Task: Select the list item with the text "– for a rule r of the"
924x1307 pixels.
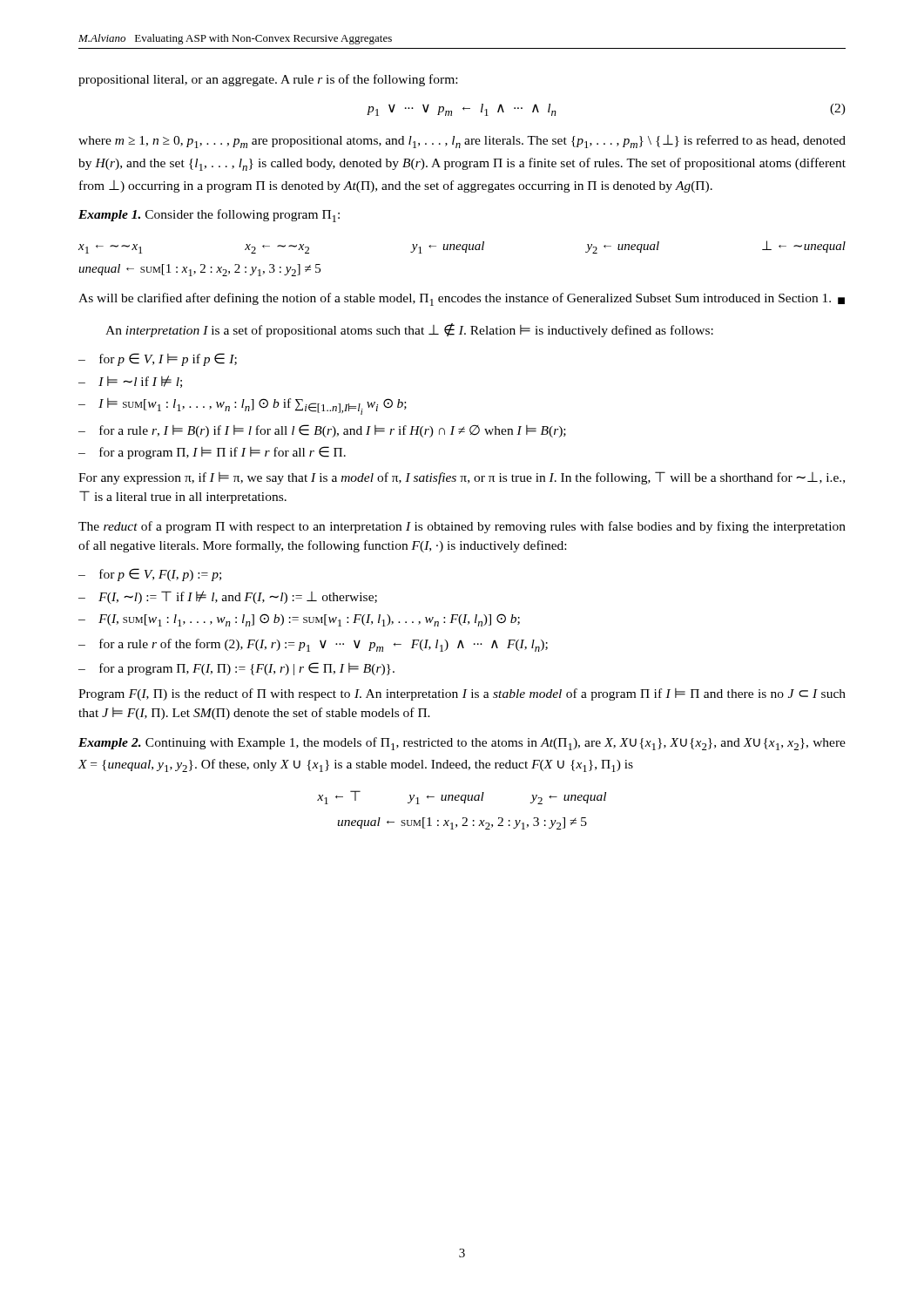Action: coord(462,645)
